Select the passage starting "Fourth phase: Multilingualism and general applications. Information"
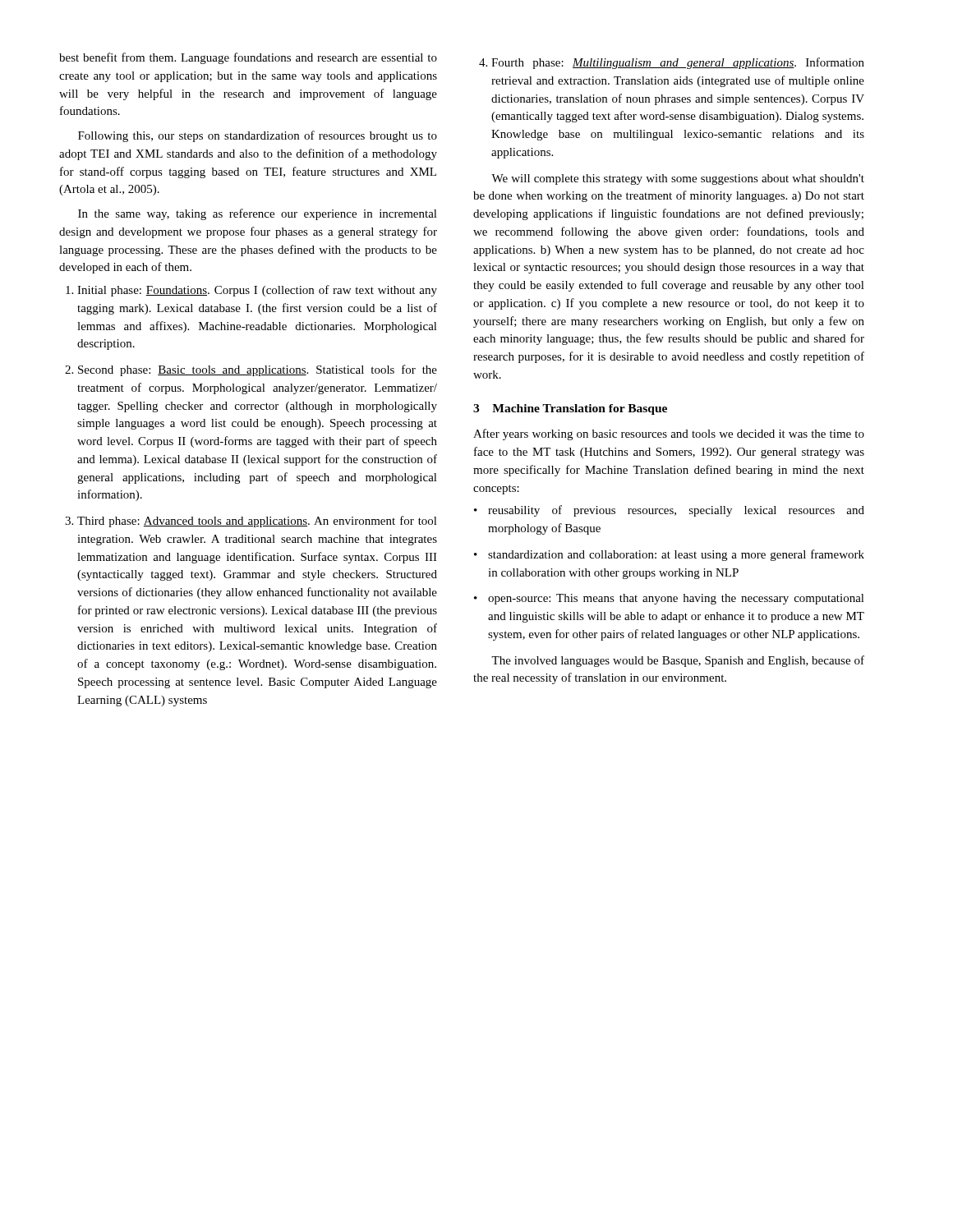 [x=678, y=108]
